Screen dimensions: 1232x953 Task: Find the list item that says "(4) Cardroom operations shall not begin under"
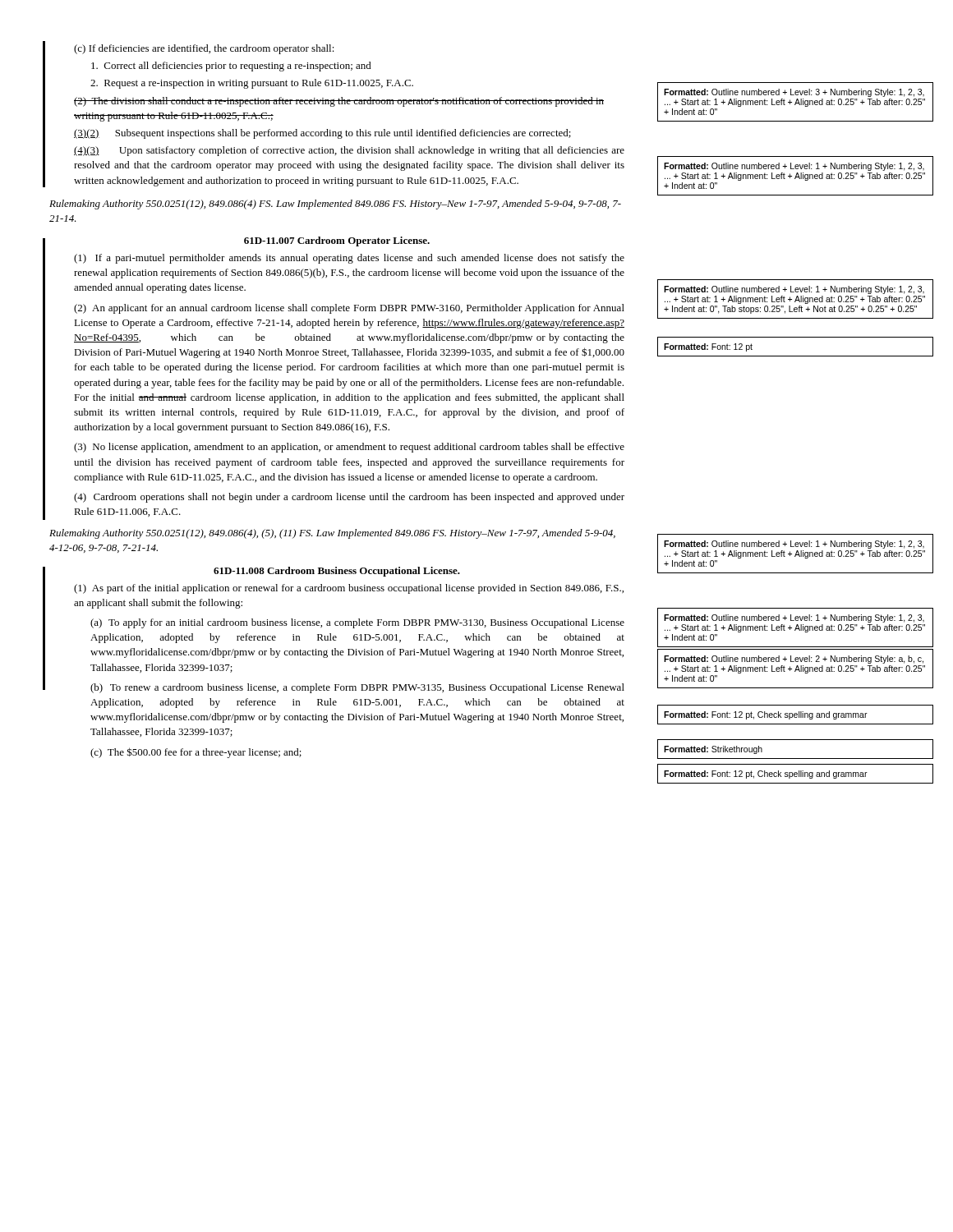(349, 504)
